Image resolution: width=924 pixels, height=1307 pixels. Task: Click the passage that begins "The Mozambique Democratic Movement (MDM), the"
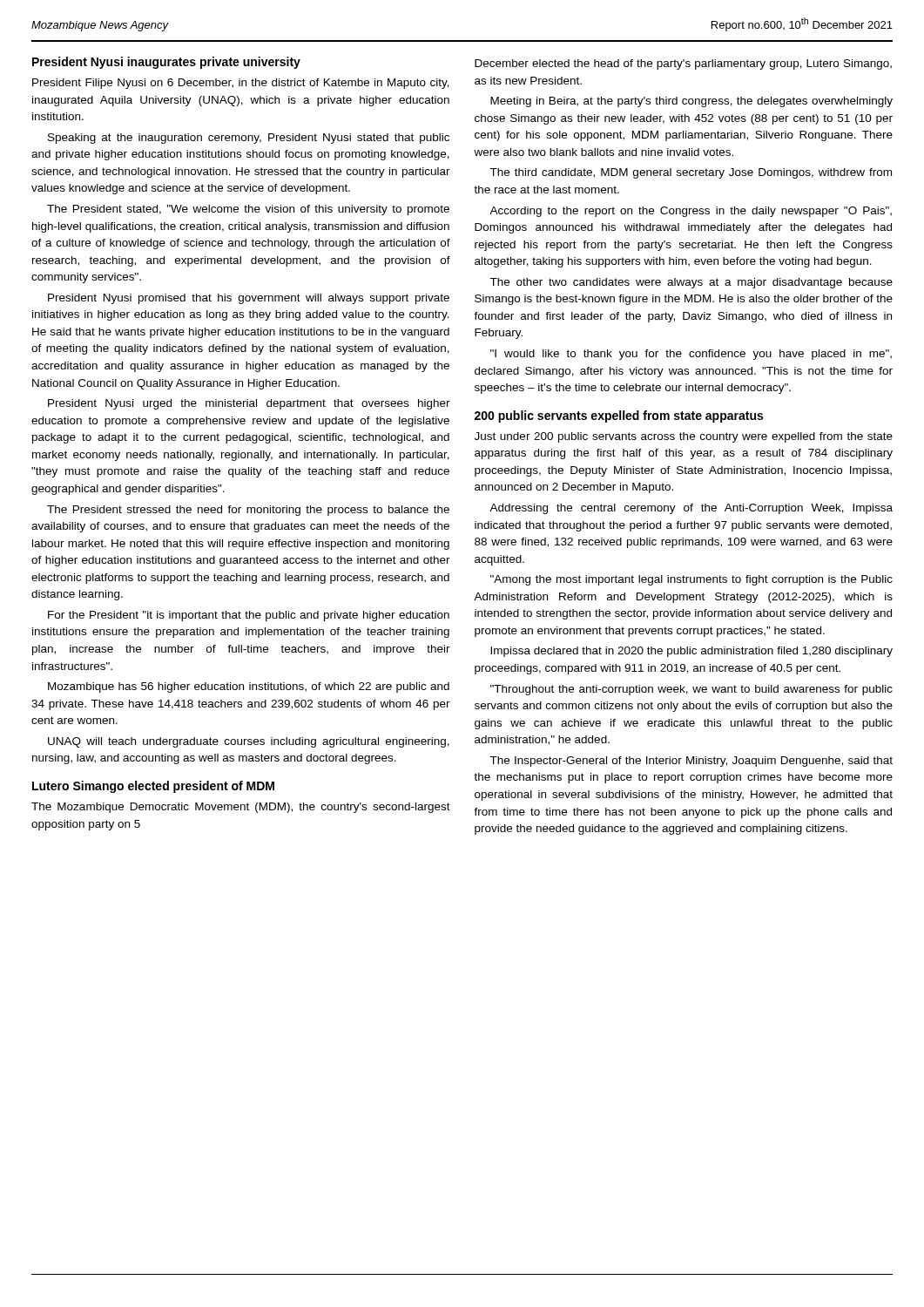(241, 815)
